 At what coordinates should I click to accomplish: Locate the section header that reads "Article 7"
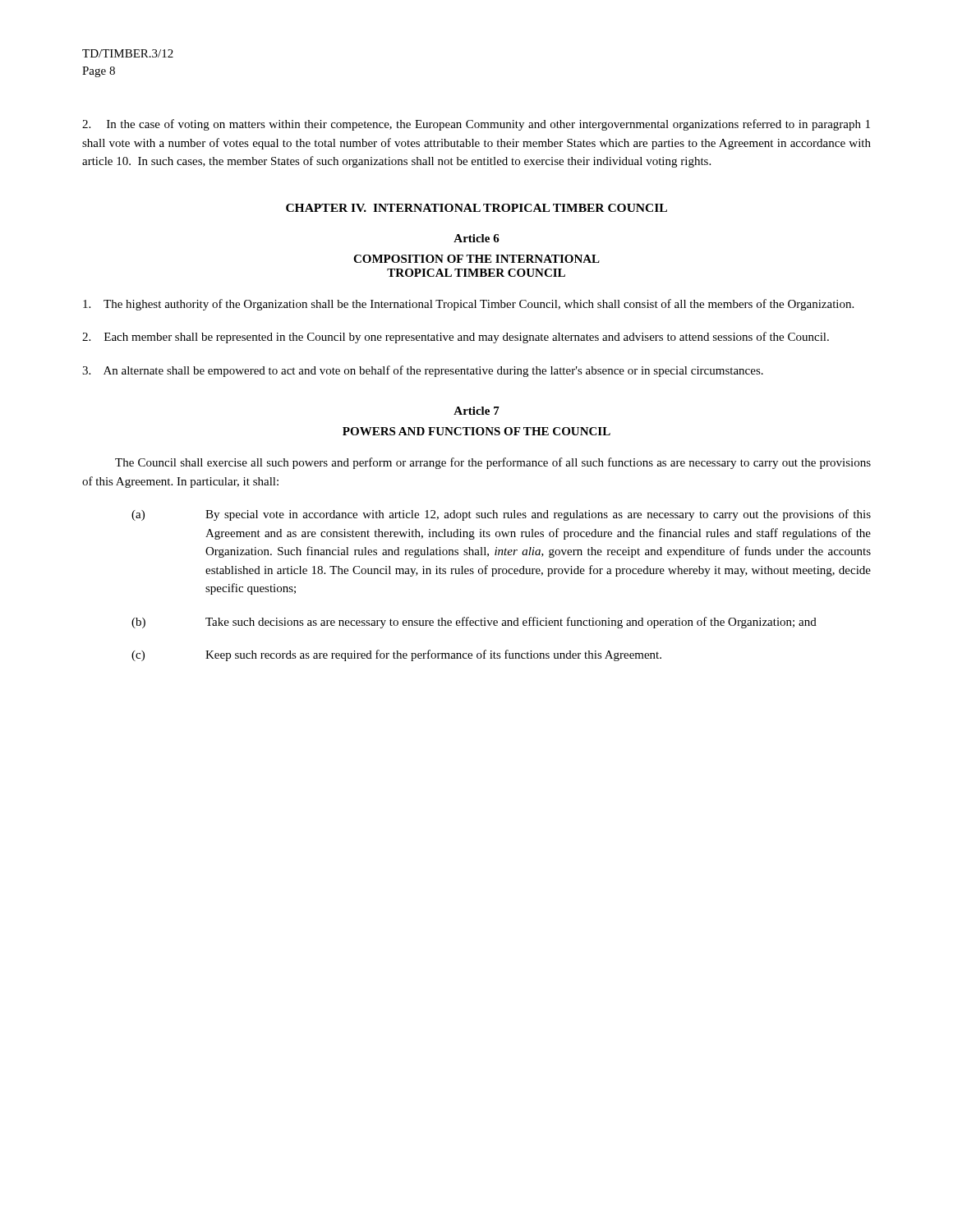point(476,411)
